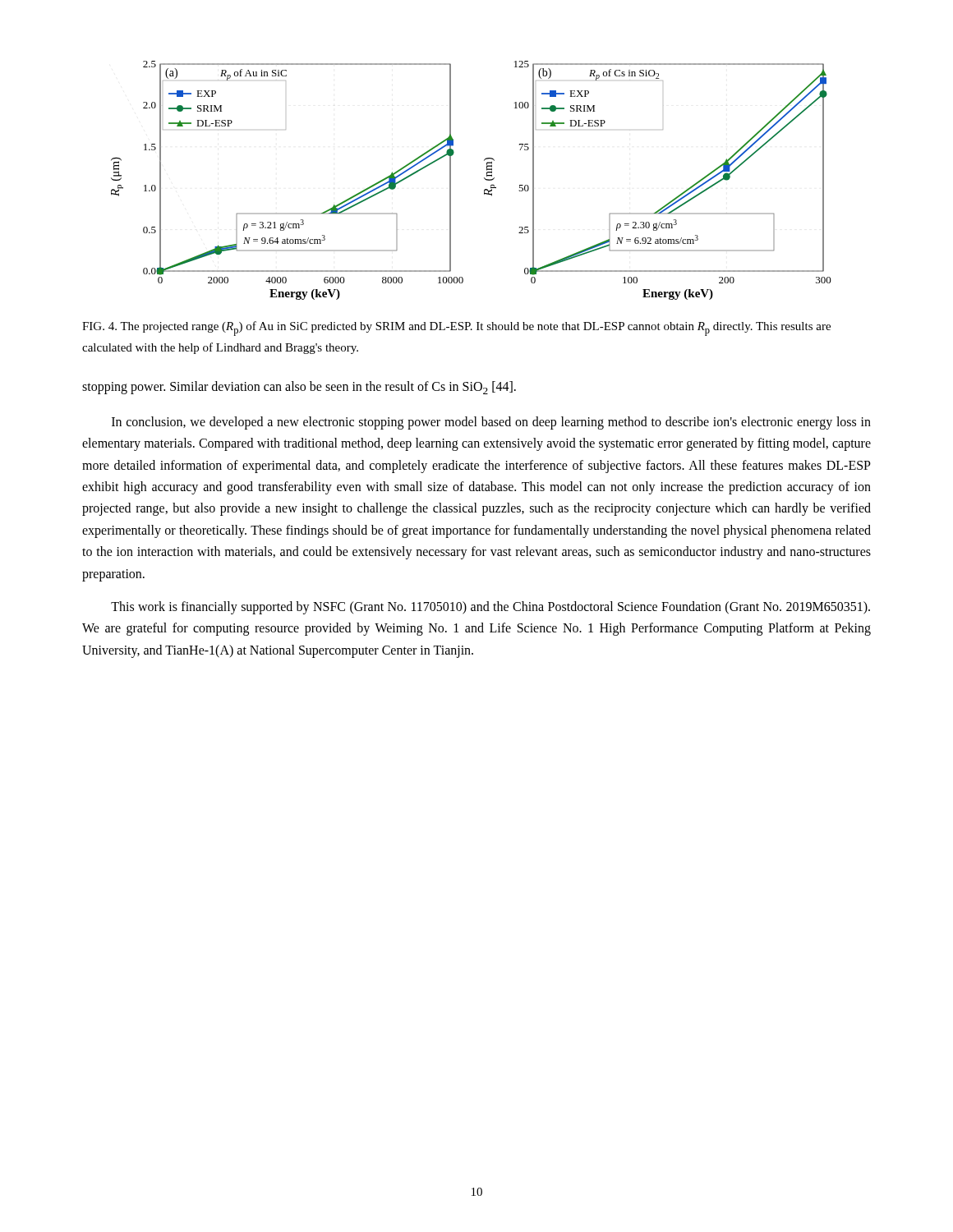
Task: Find the text block that says "stopping power. Similar deviation can also"
Action: point(299,388)
